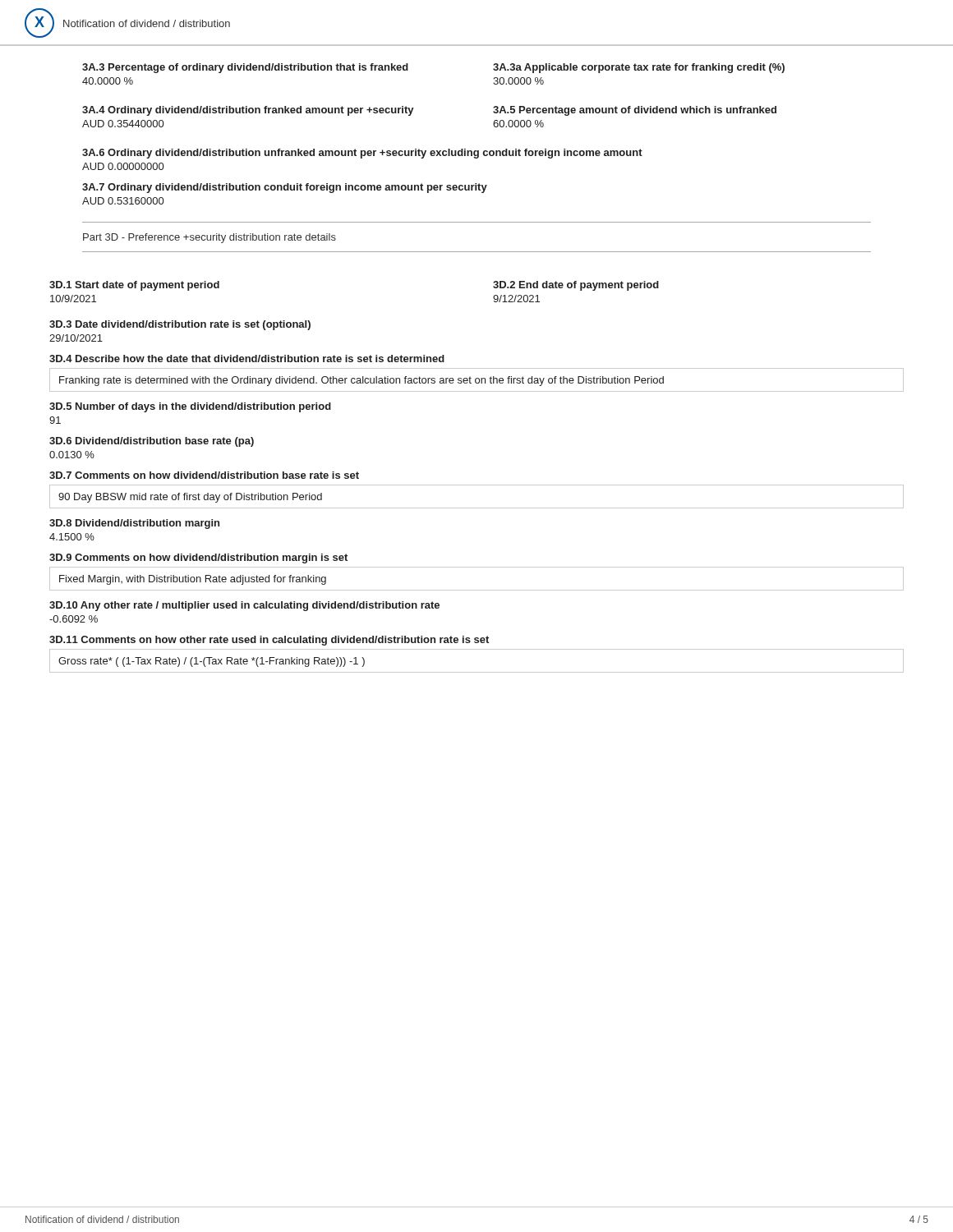Find the passage starting "3D.6 Dividend/distribution base rate (pa)"
The image size is (953, 1232).
tap(152, 441)
